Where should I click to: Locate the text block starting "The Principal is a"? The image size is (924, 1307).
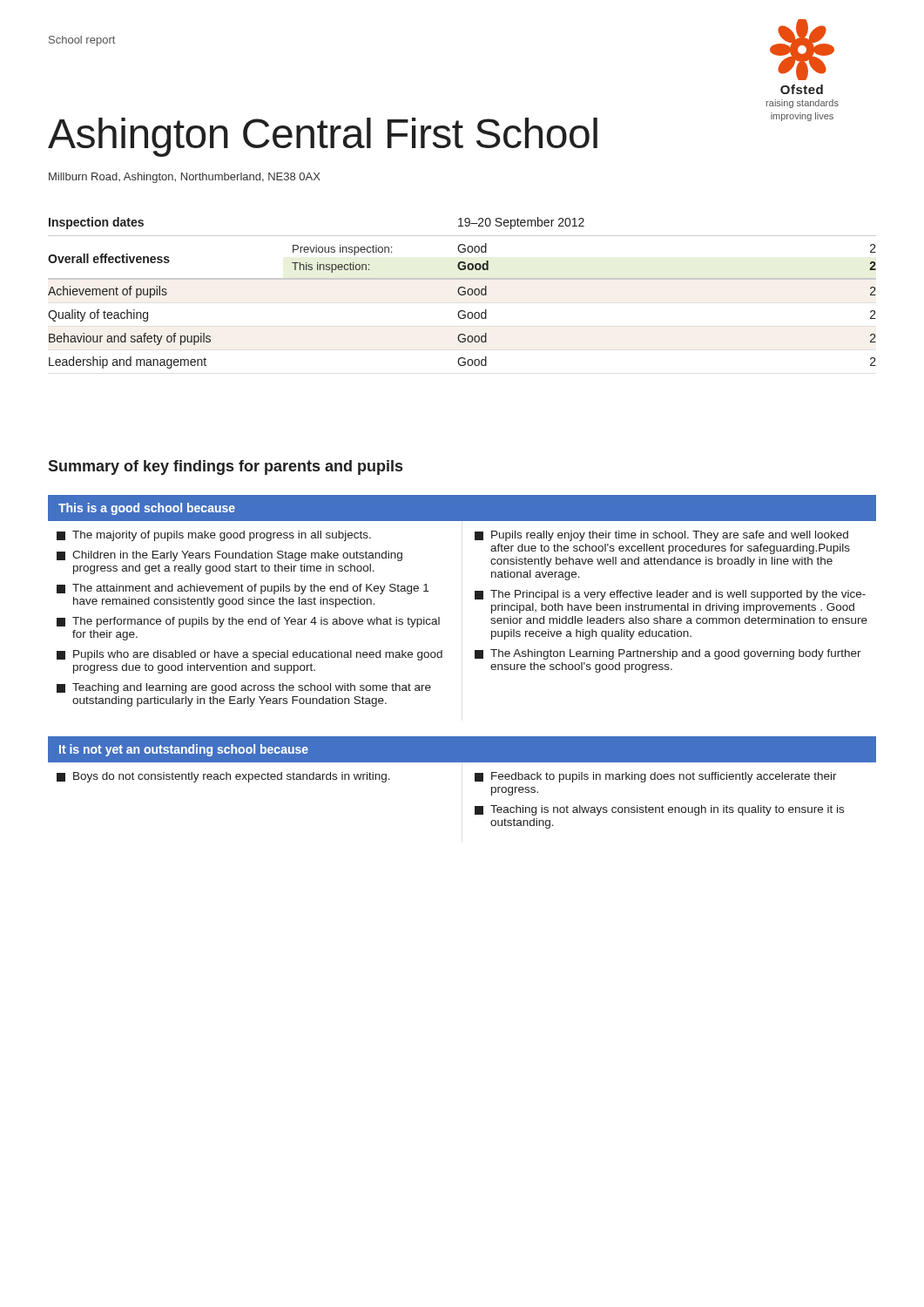tap(671, 613)
